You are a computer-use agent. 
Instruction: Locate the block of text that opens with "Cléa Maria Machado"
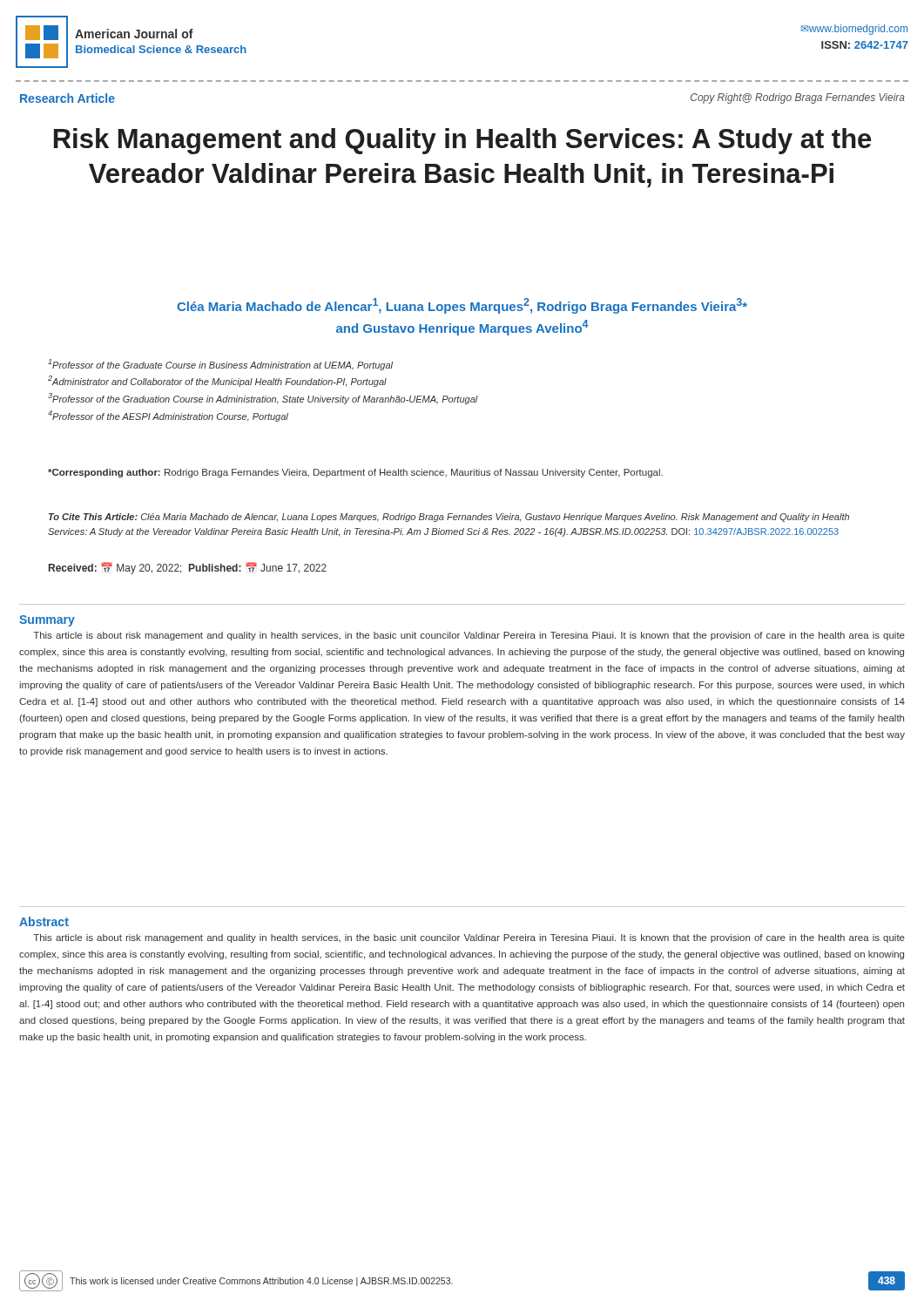[462, 316]
